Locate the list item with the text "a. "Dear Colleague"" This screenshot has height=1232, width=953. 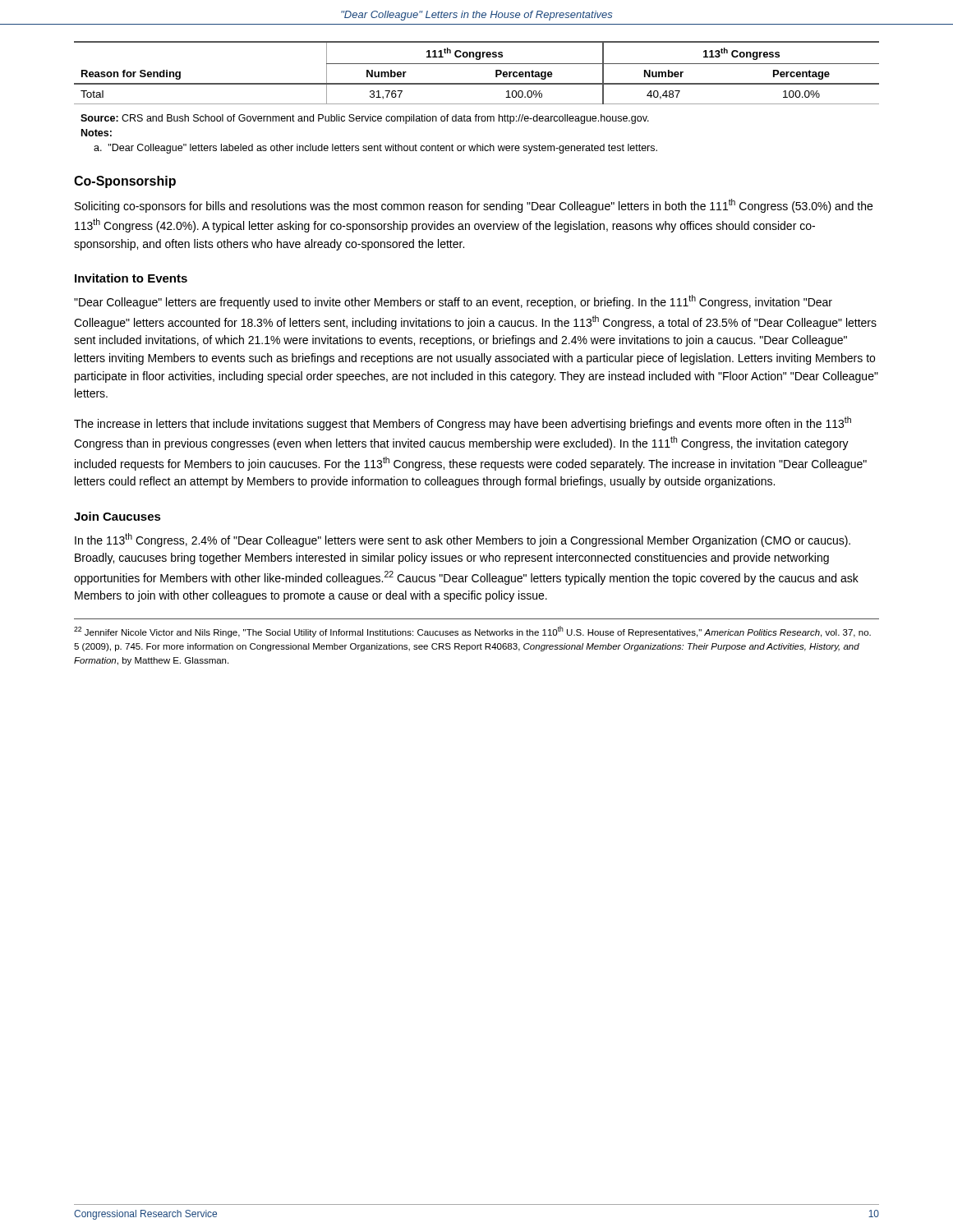click(376, 148)
